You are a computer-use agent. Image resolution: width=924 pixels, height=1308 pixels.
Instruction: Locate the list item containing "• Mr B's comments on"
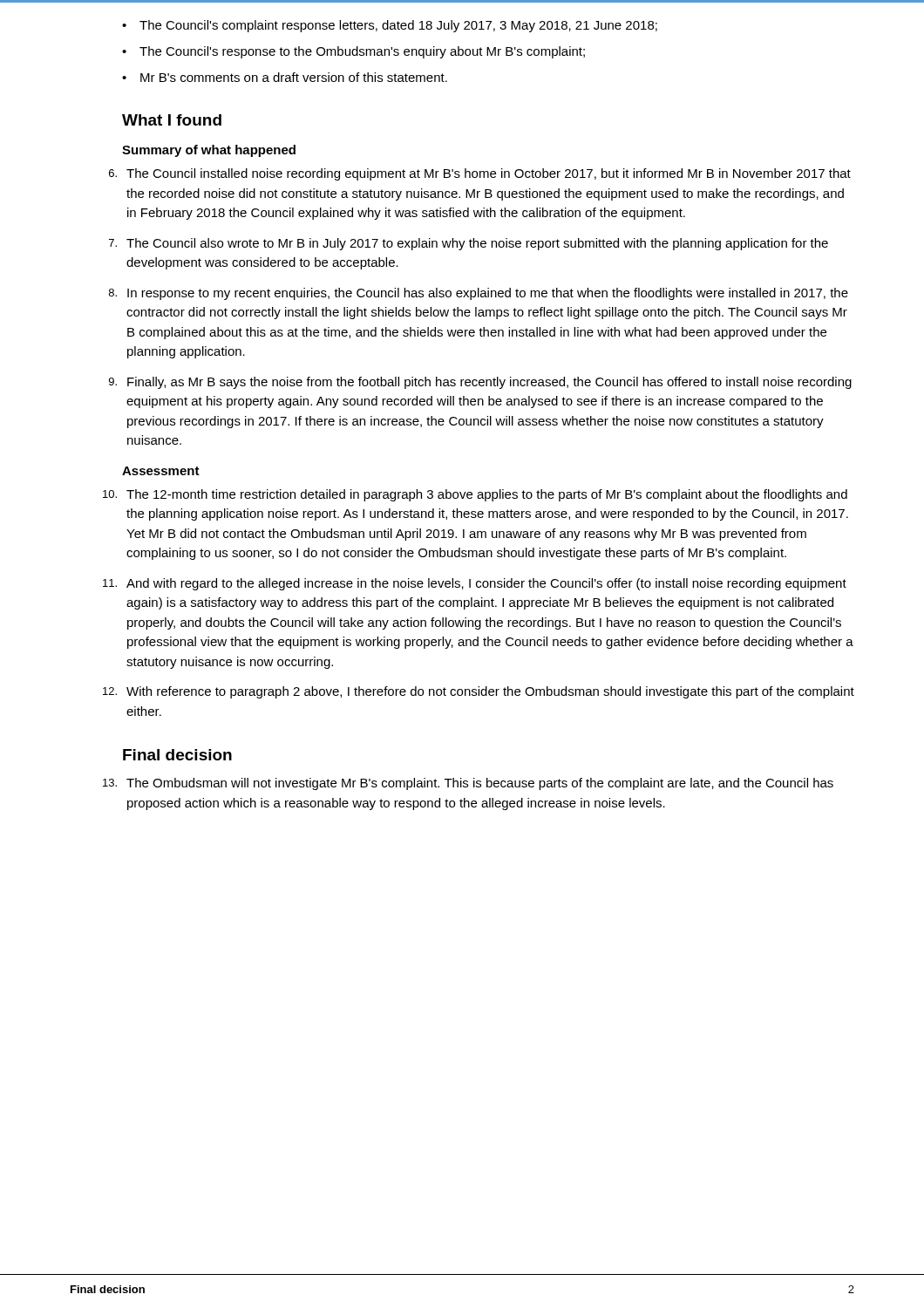[x=285, y=77]
